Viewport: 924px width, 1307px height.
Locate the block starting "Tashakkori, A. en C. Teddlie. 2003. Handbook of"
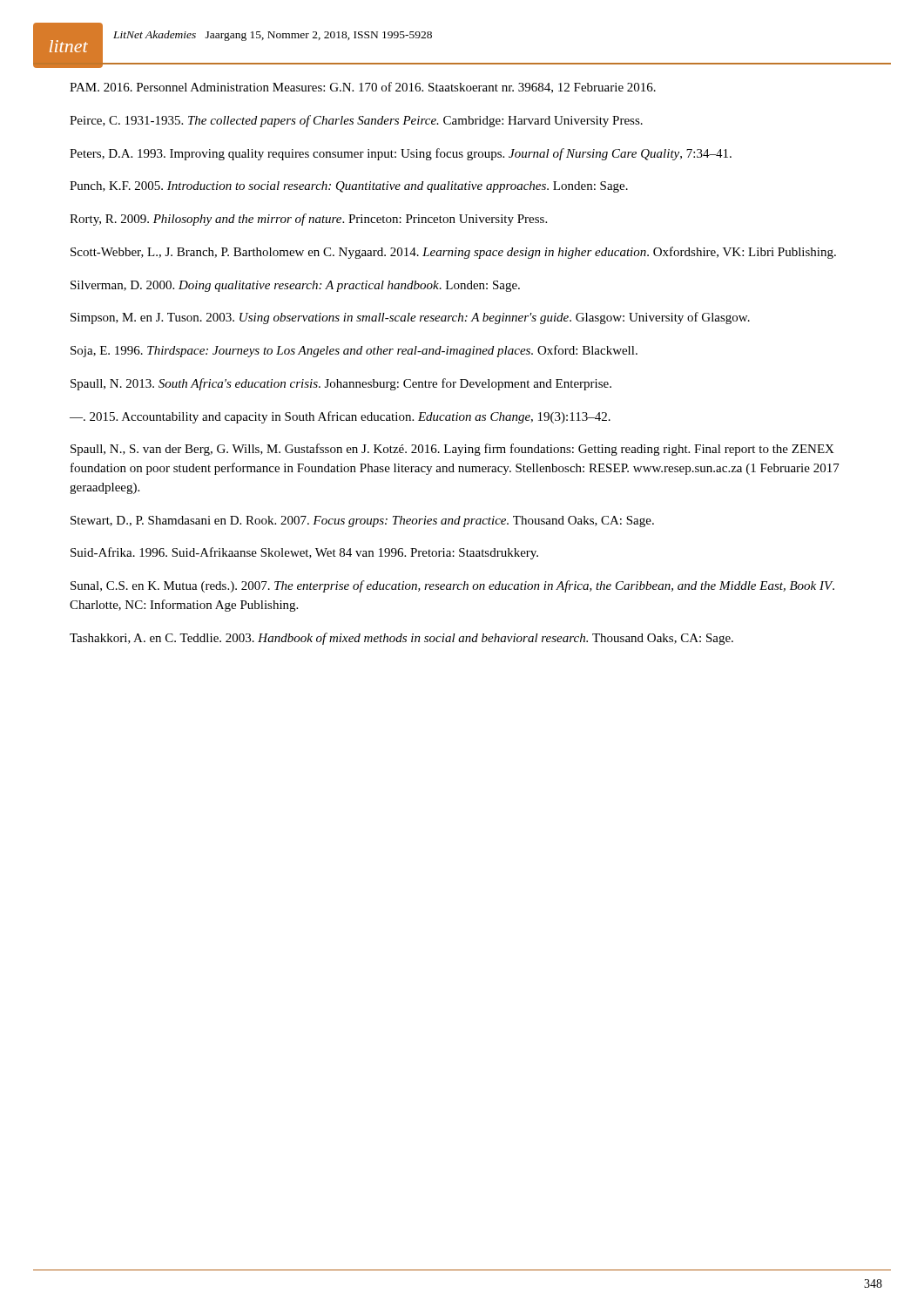click(x=402, y=637)
